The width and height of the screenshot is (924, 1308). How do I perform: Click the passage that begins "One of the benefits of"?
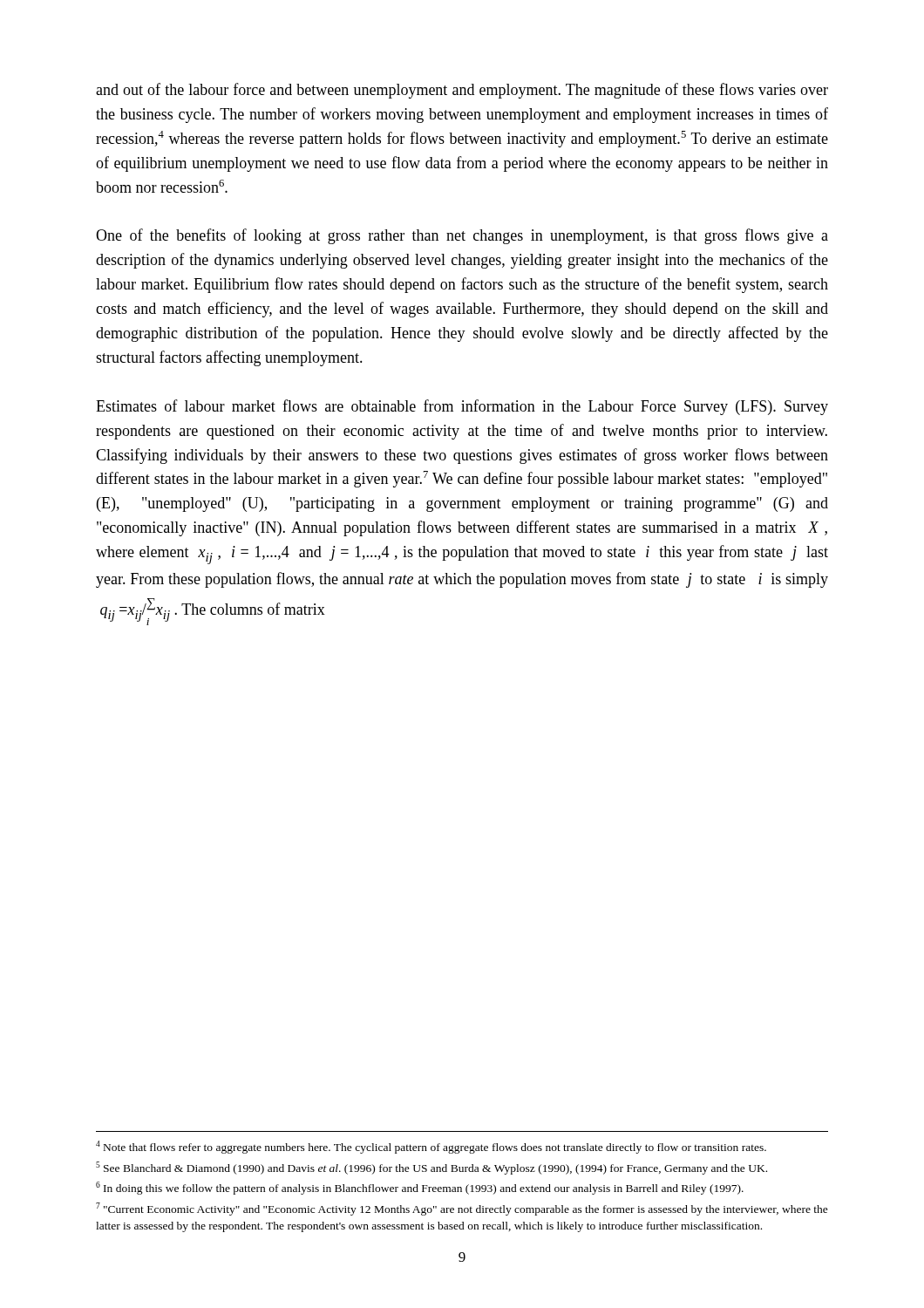coord(462,297)
